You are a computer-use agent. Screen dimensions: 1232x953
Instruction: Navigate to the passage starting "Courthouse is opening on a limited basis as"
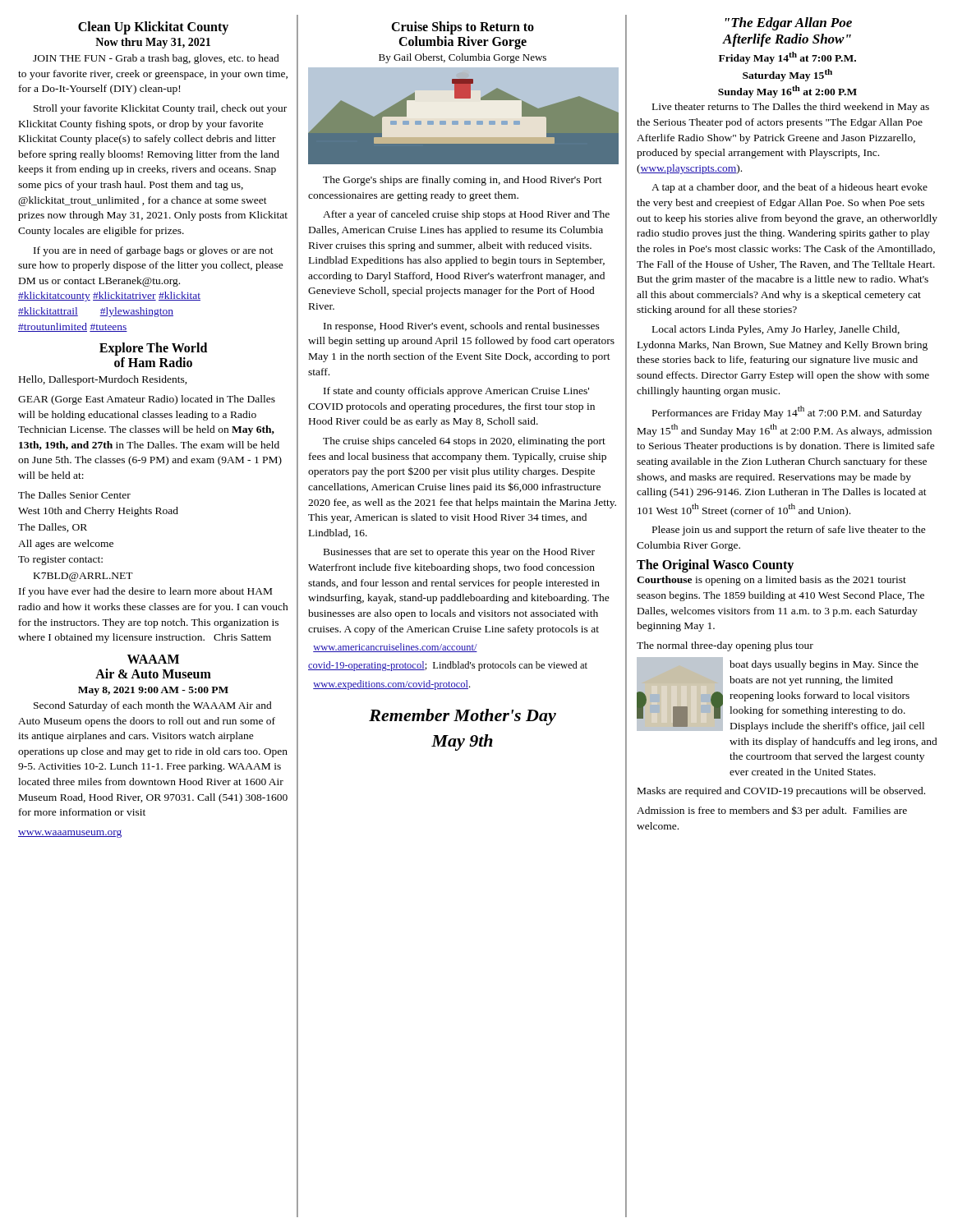tap(787, 703)
